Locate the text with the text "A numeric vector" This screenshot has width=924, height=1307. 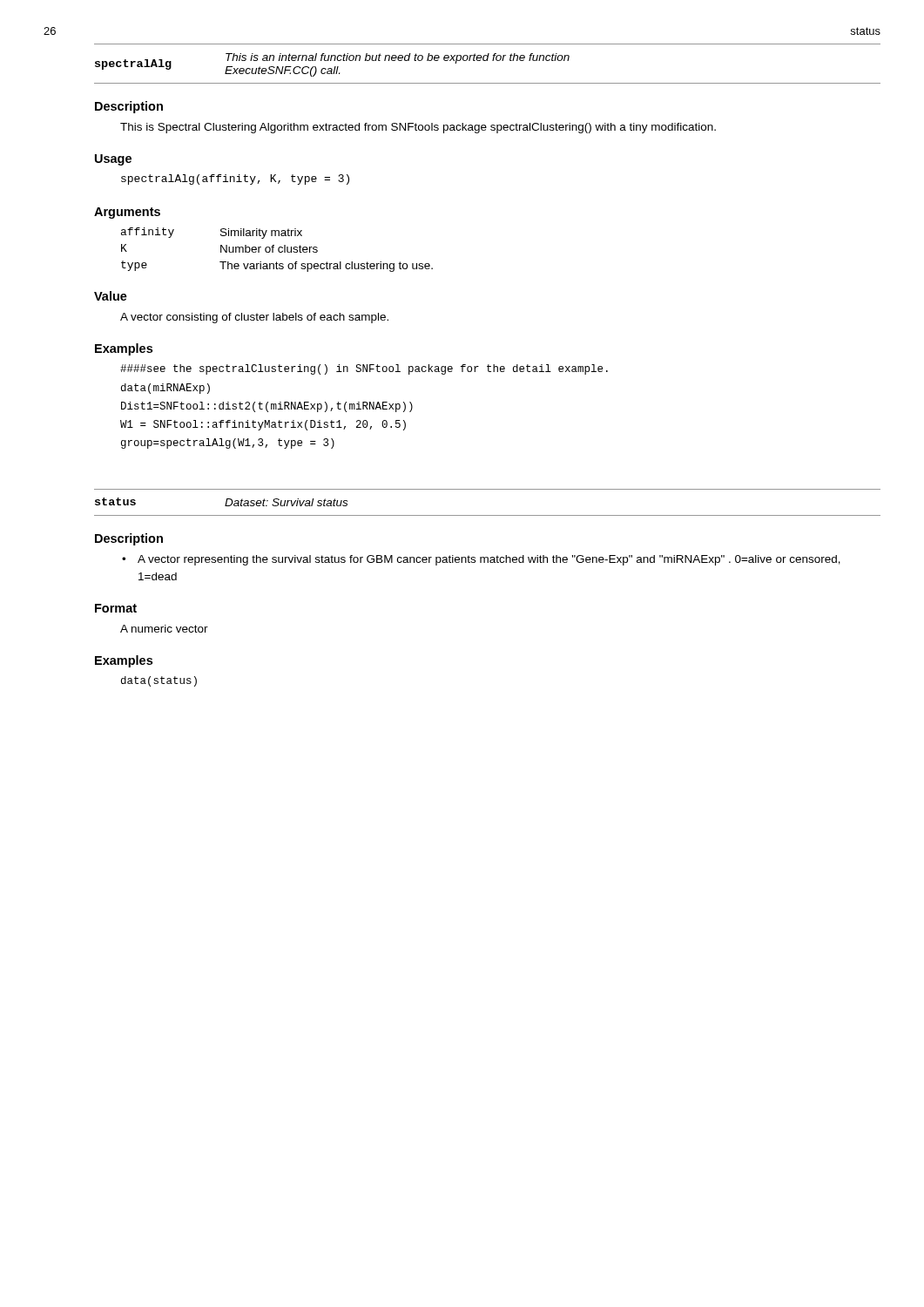click(x=164, y=629)
